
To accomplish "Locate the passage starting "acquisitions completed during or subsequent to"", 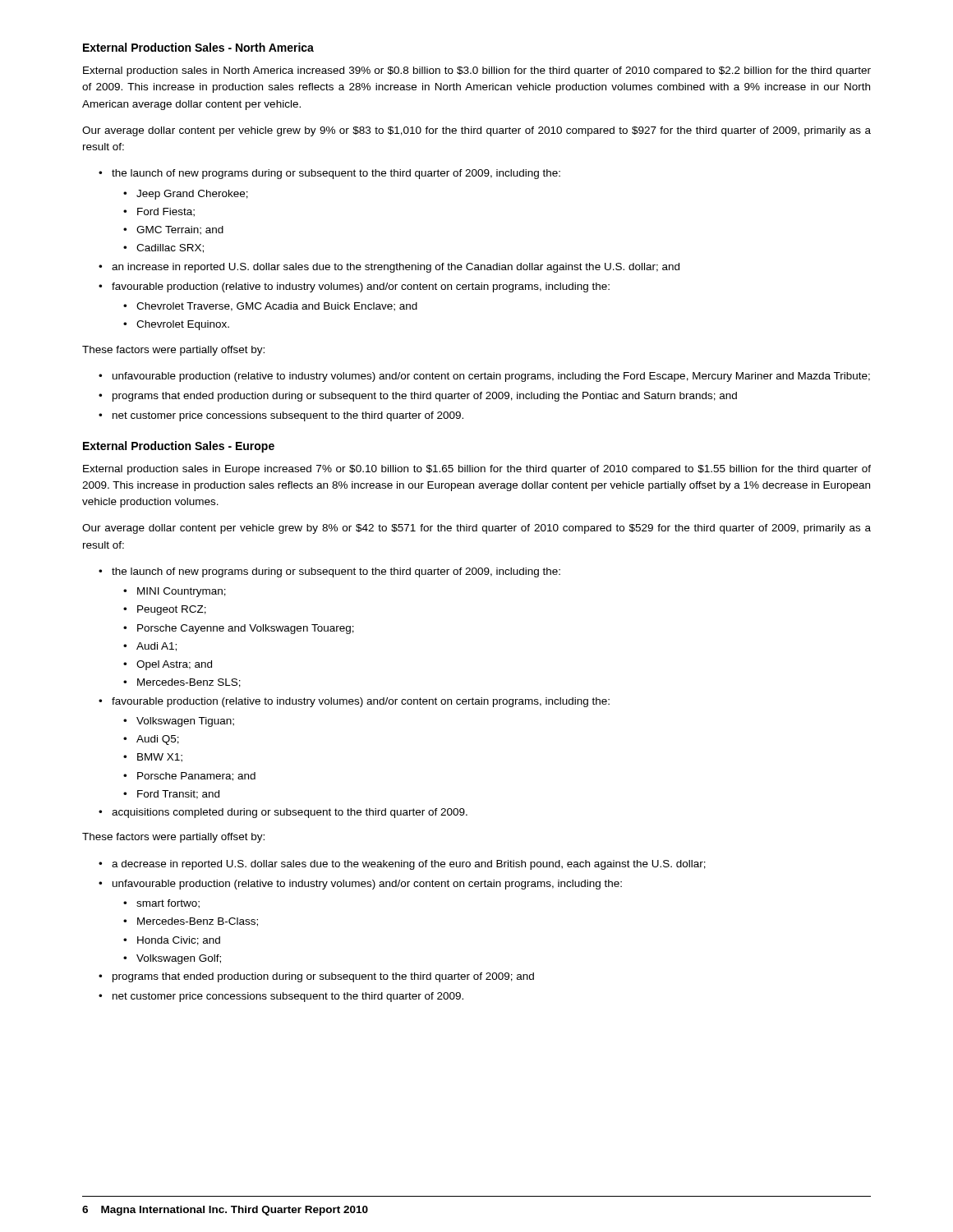I will (x=290, y=812).
